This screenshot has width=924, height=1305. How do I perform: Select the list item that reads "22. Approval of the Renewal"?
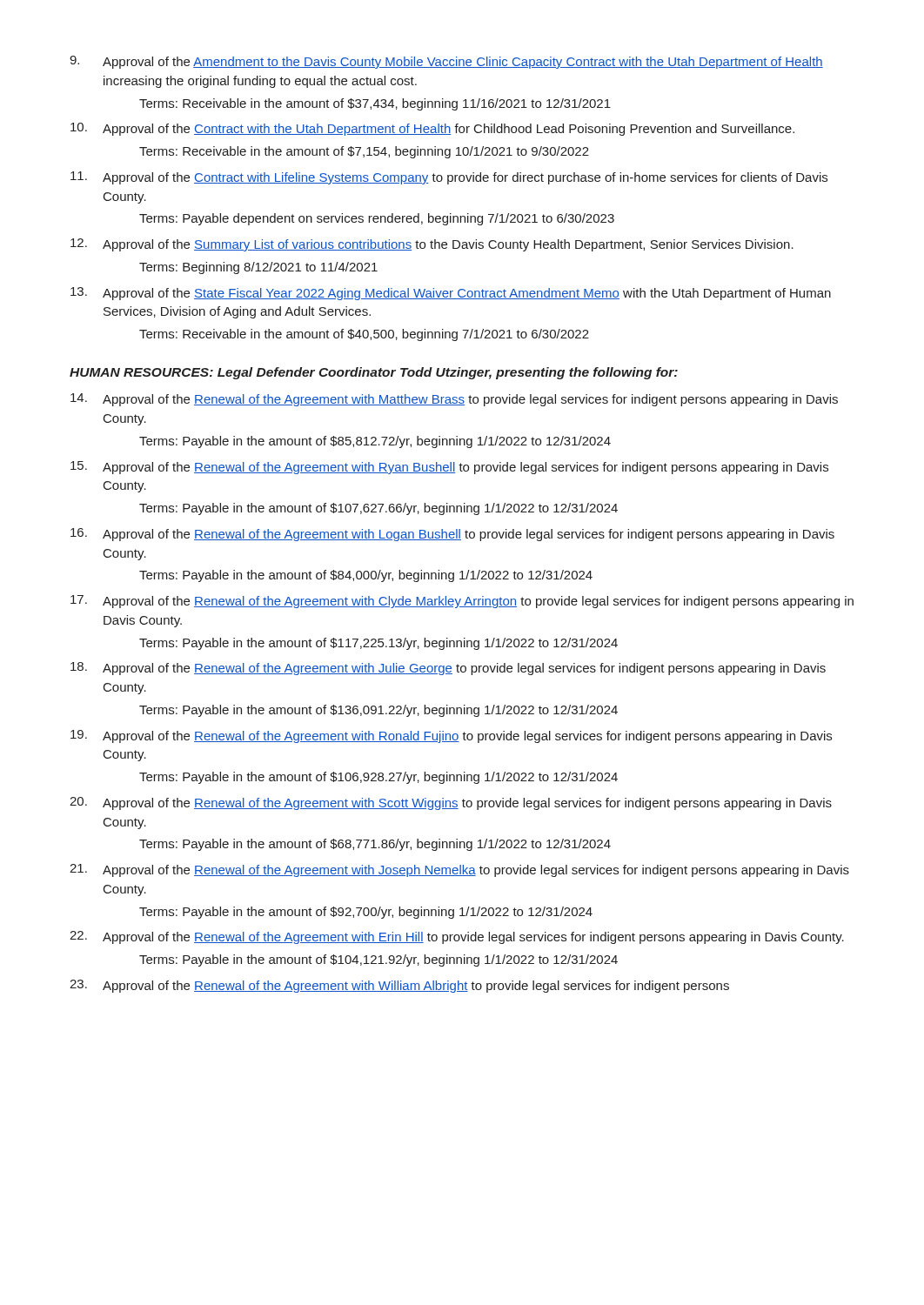coord(462,948)
